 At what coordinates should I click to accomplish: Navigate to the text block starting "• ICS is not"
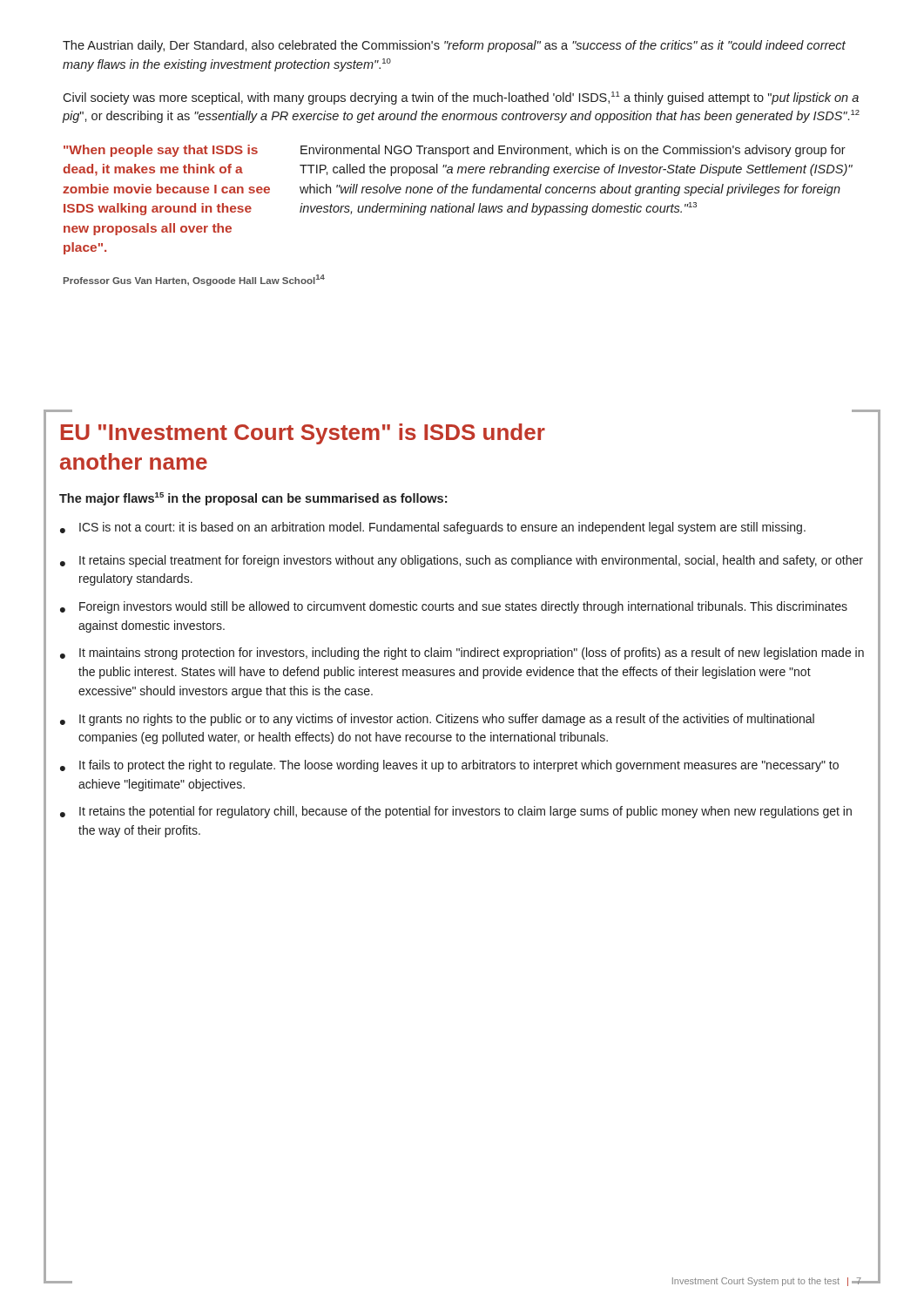pyautogui.click(x=462, y=531)
